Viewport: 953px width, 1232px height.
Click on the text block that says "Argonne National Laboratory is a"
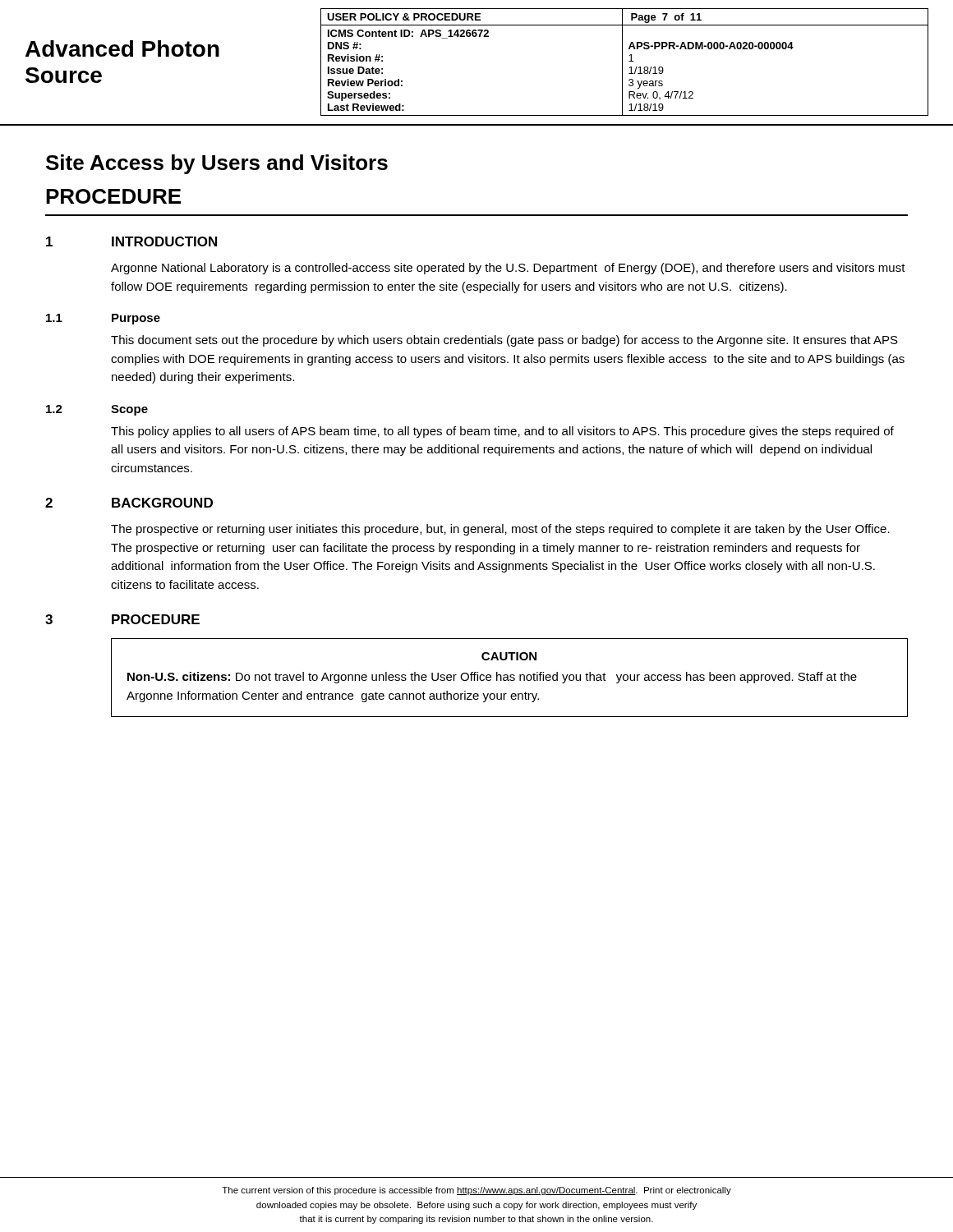pyautogui.click(x=508, y=277)
